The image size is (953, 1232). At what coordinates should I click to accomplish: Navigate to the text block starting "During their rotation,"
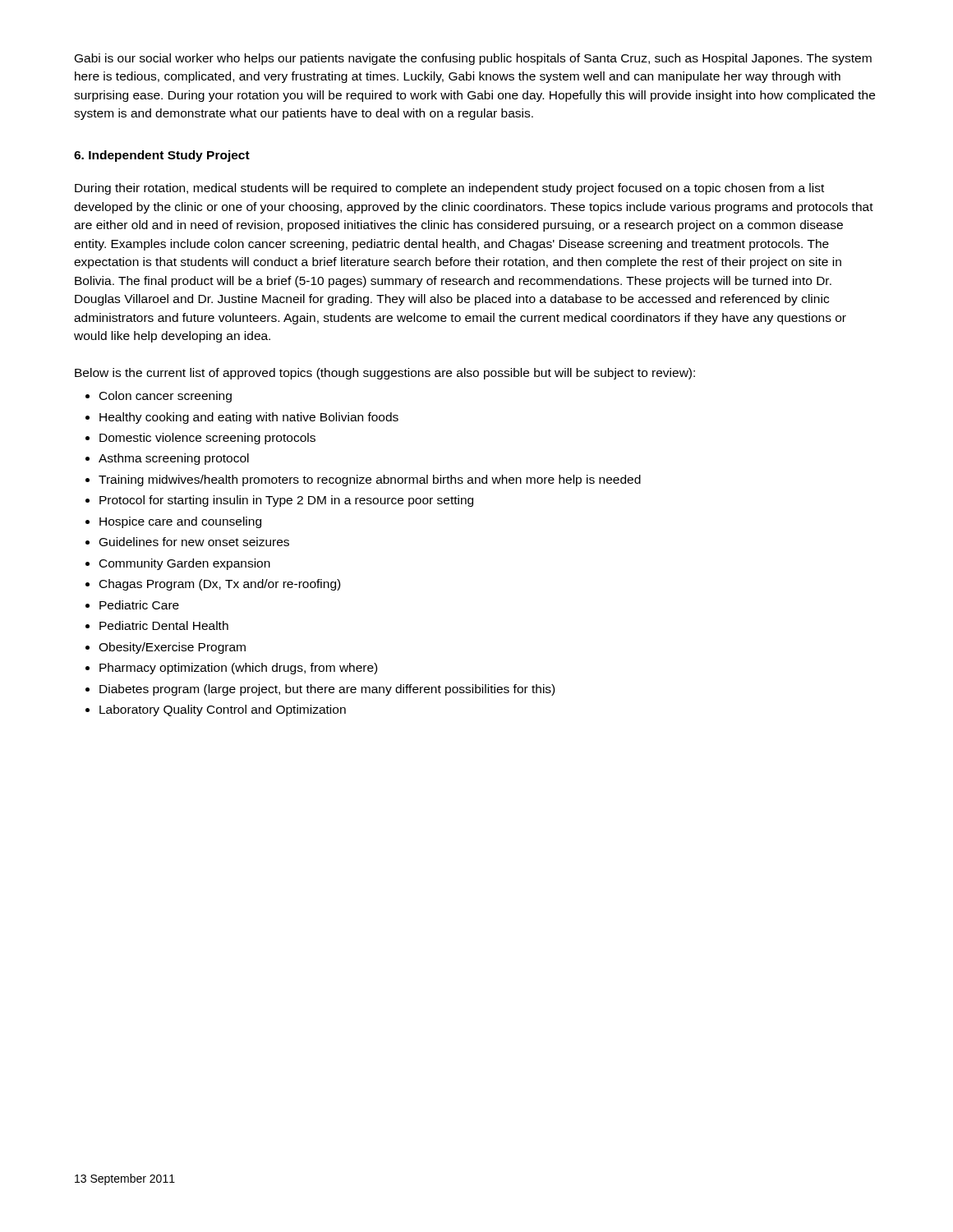473,262
